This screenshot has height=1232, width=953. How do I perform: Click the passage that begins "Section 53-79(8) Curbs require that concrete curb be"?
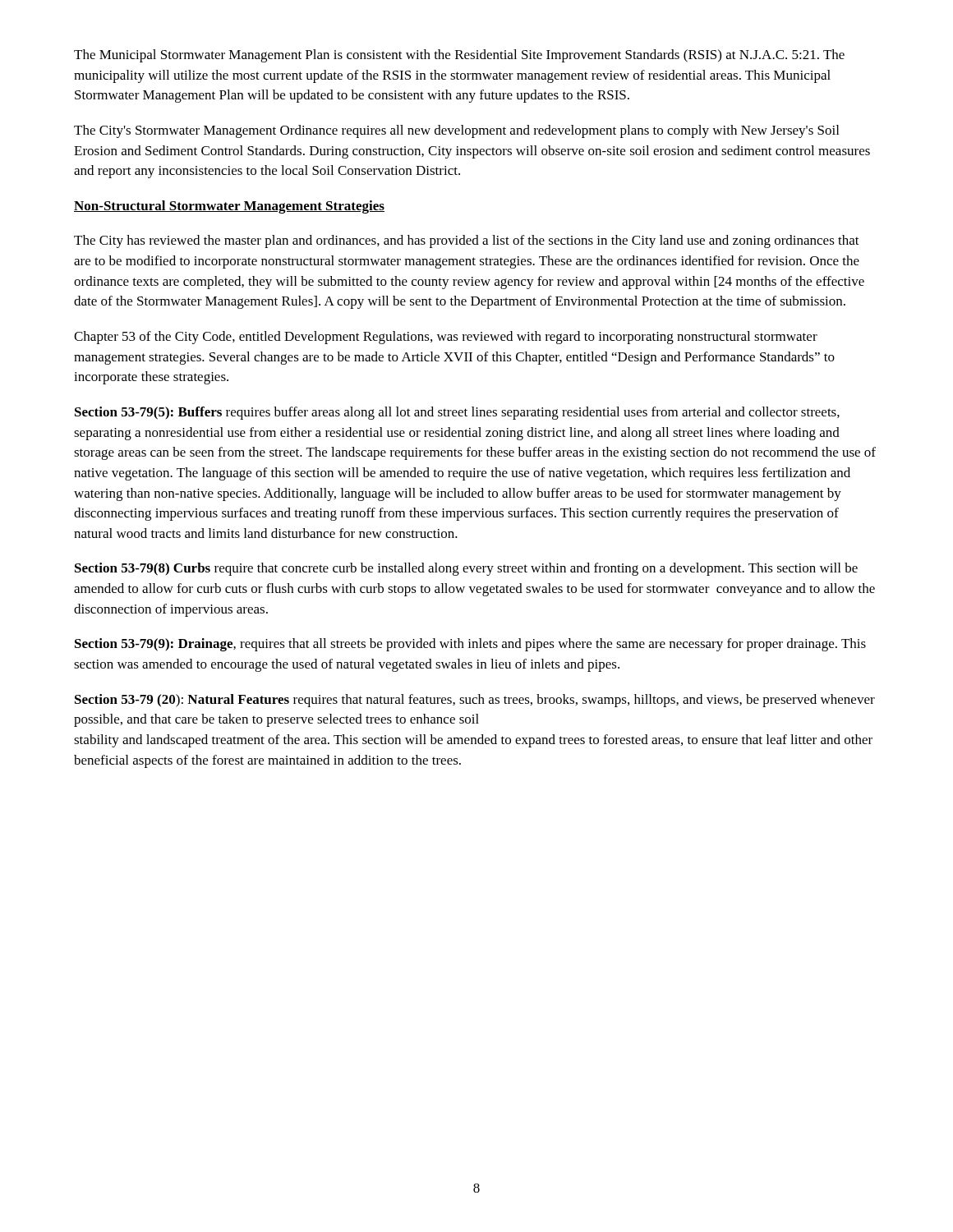click(475, 589)
